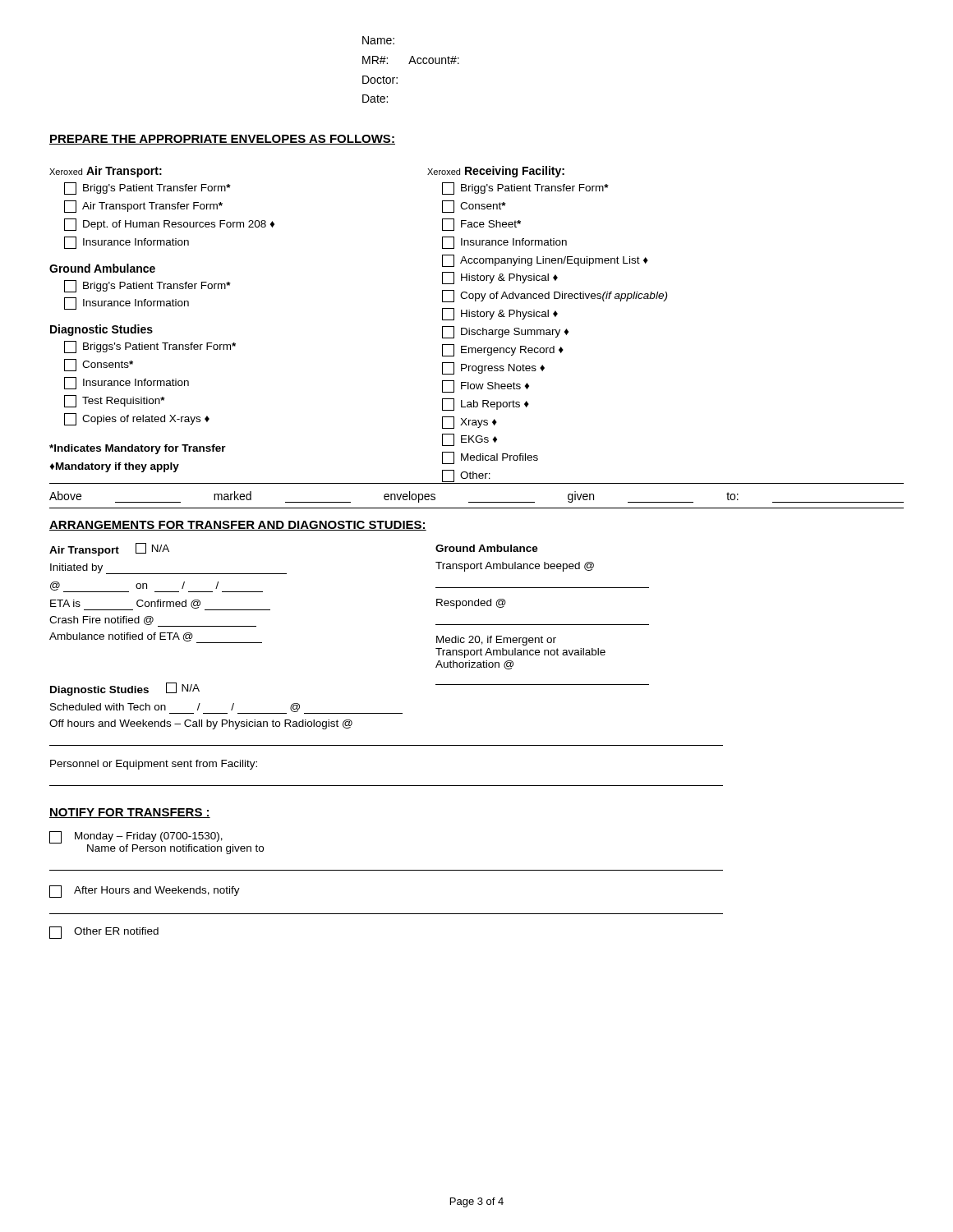Select the element starting "Other ER notified"
Image resolution: width=953 pixels, height=1232 pixels.
pos(104,933)
